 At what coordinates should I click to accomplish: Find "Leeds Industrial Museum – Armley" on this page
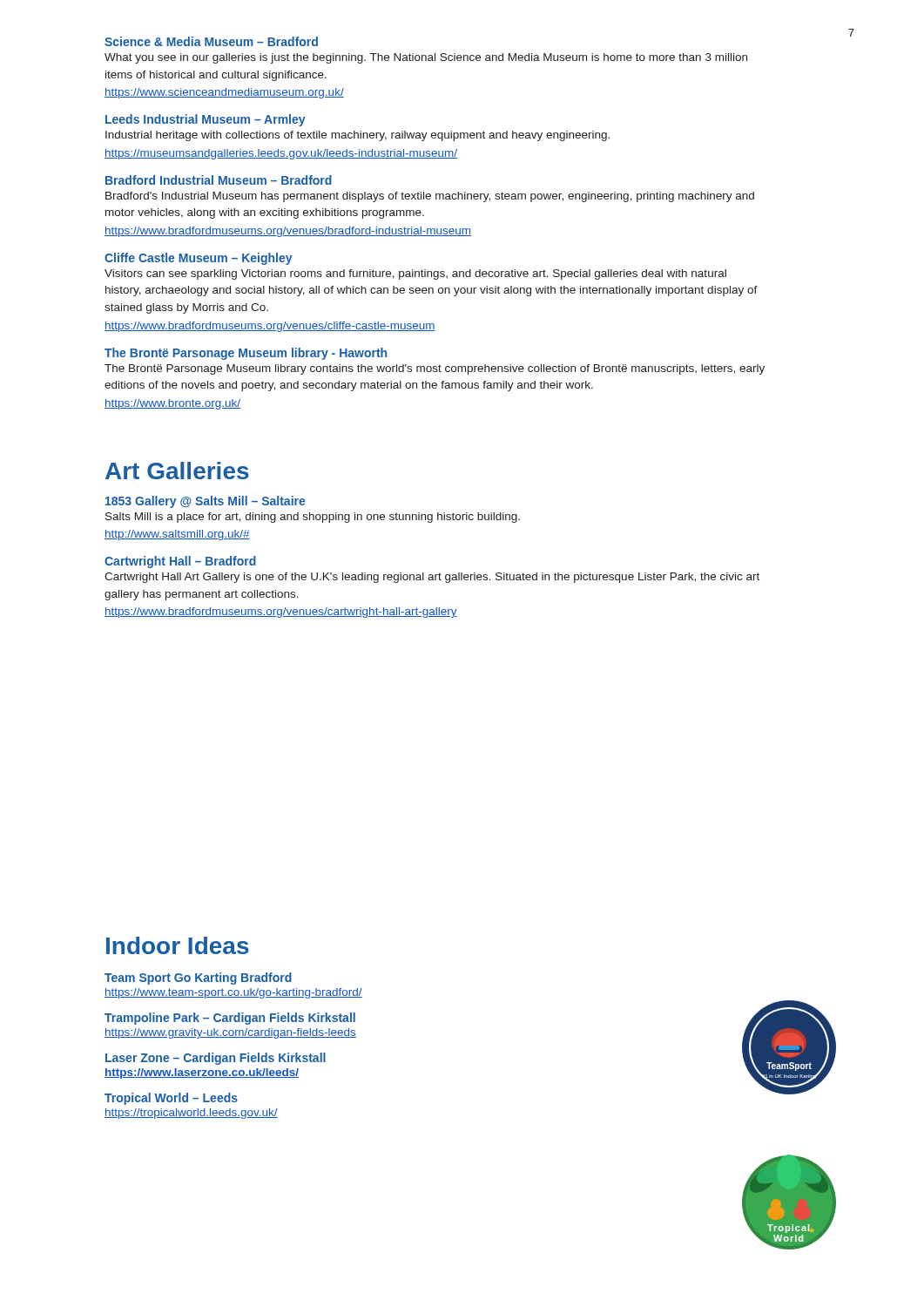pos(205,120)
